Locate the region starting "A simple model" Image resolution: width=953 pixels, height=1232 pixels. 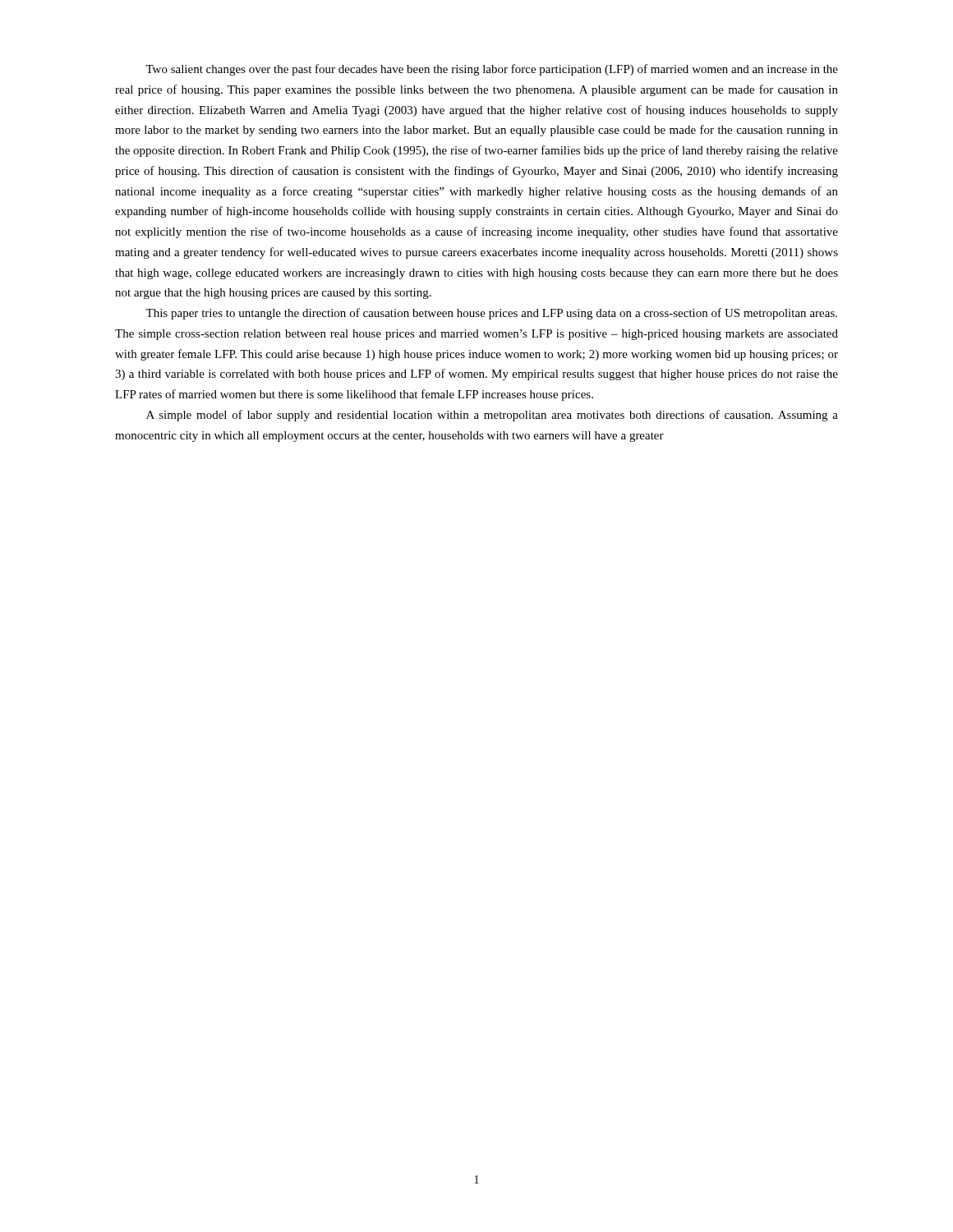[476, 425]
